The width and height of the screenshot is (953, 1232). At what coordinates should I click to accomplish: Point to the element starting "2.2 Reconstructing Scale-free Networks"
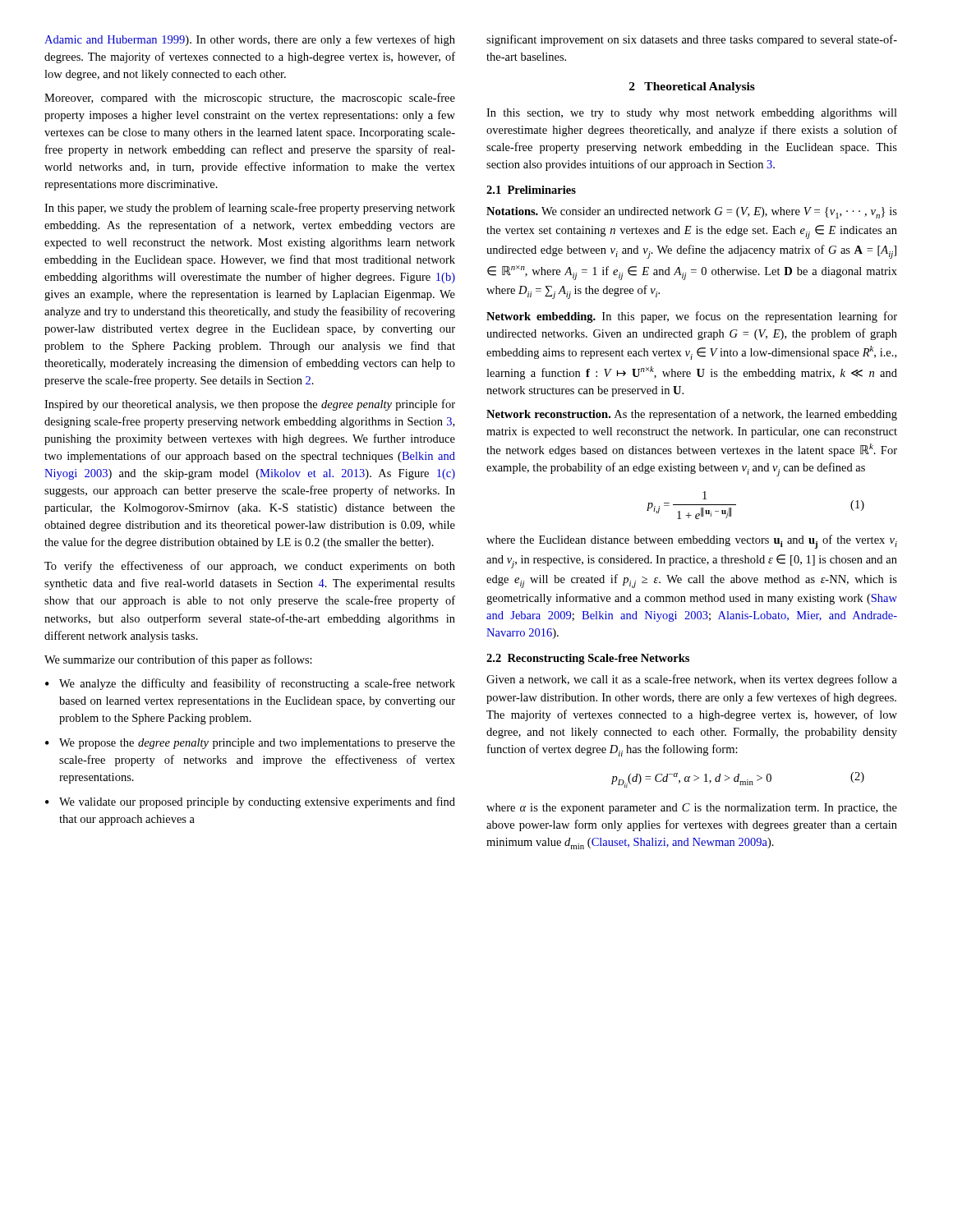click(588, 658)
